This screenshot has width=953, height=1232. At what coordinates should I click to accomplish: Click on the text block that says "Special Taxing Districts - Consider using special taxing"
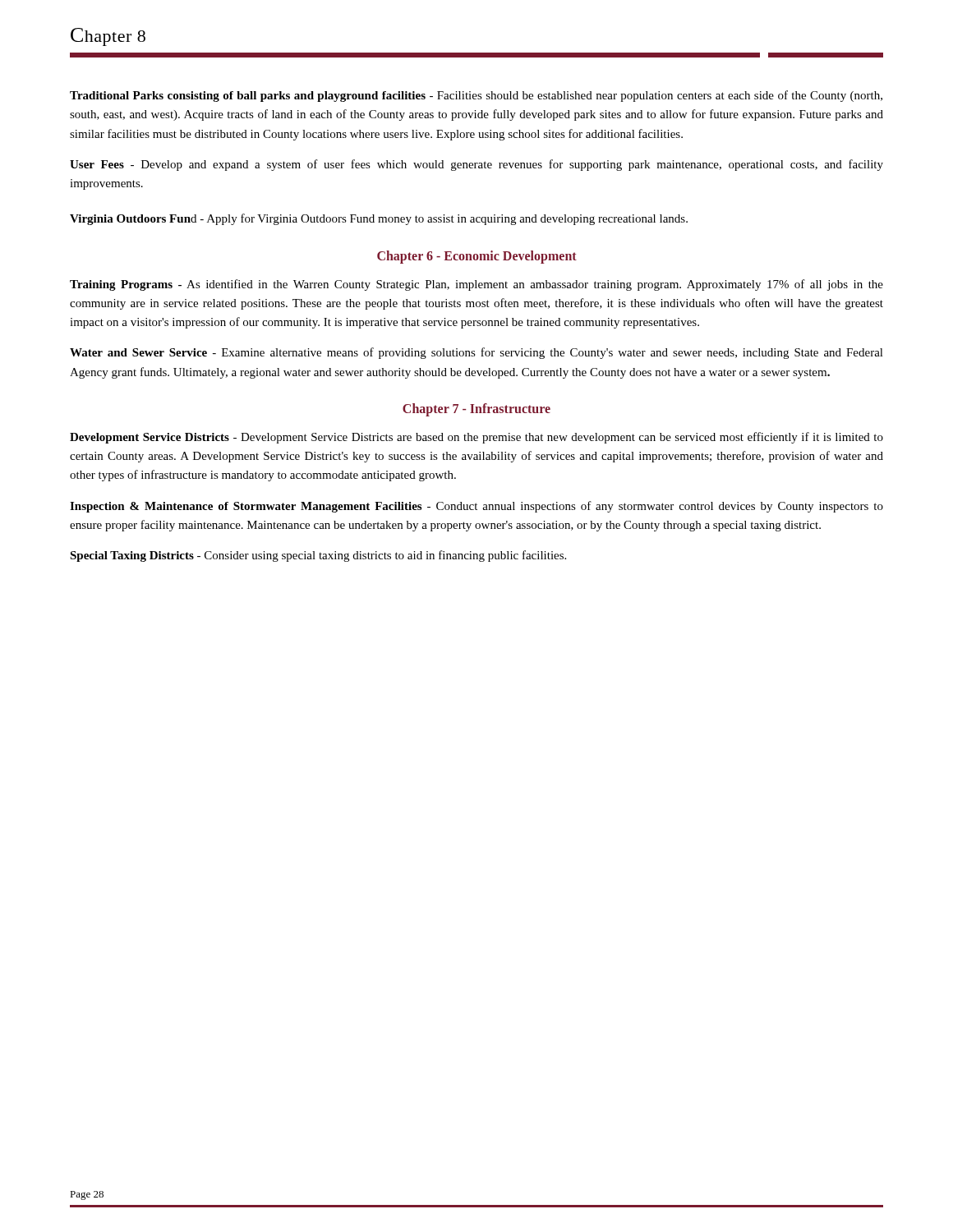click(318, 555)
